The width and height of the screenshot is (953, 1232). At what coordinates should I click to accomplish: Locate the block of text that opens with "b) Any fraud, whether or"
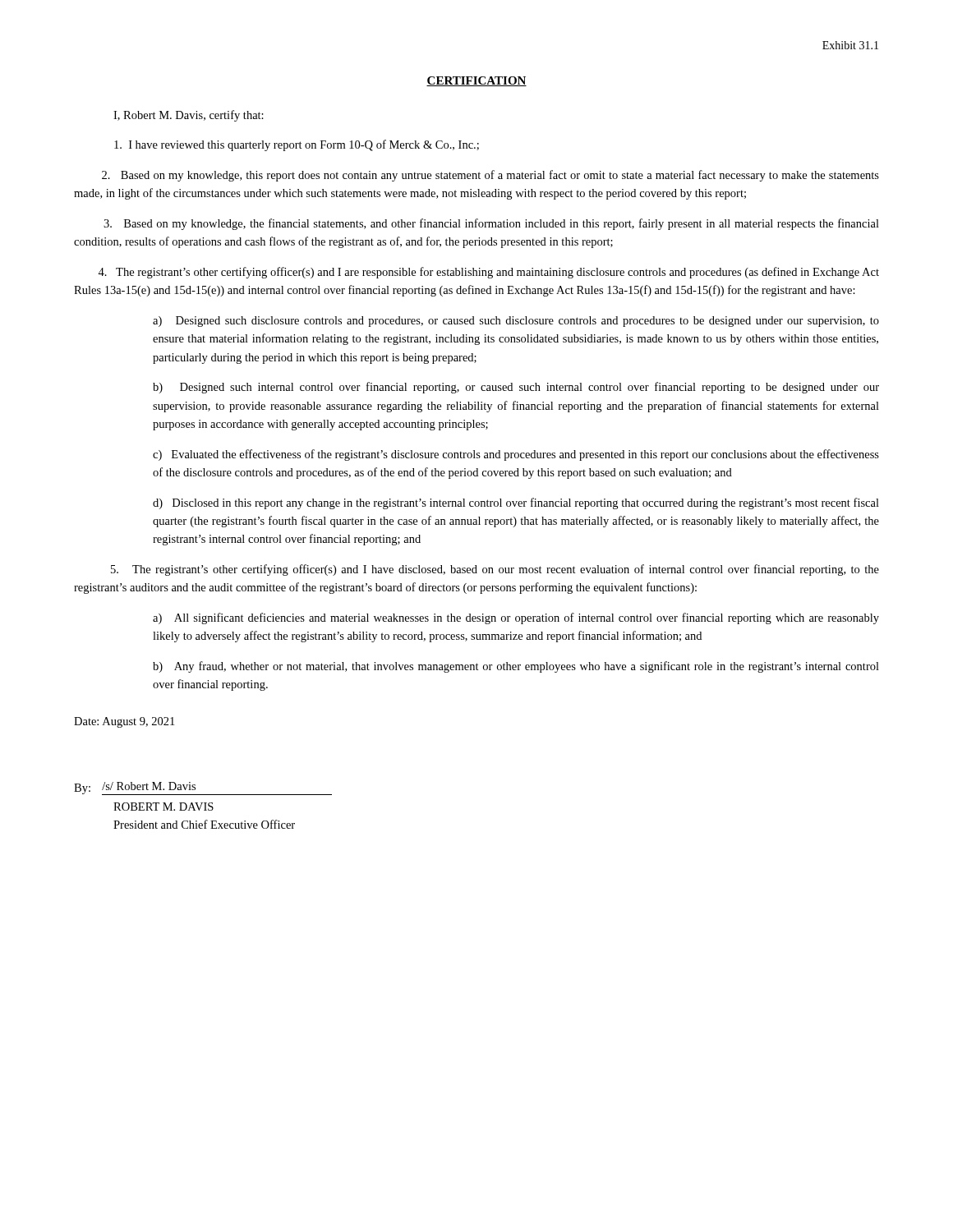click(x=516, y=675)
